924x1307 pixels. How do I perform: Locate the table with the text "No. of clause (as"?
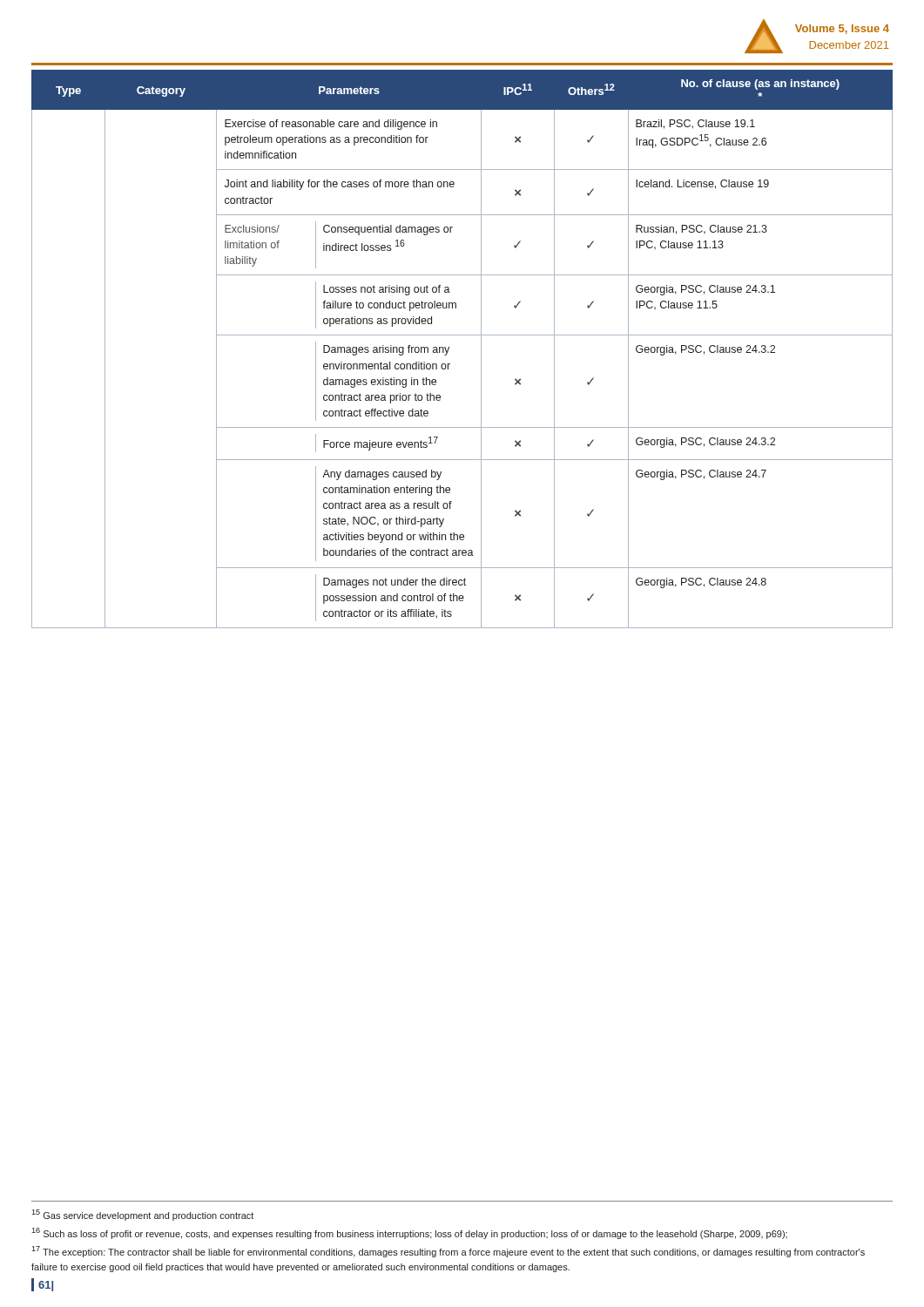coord(462,349)
